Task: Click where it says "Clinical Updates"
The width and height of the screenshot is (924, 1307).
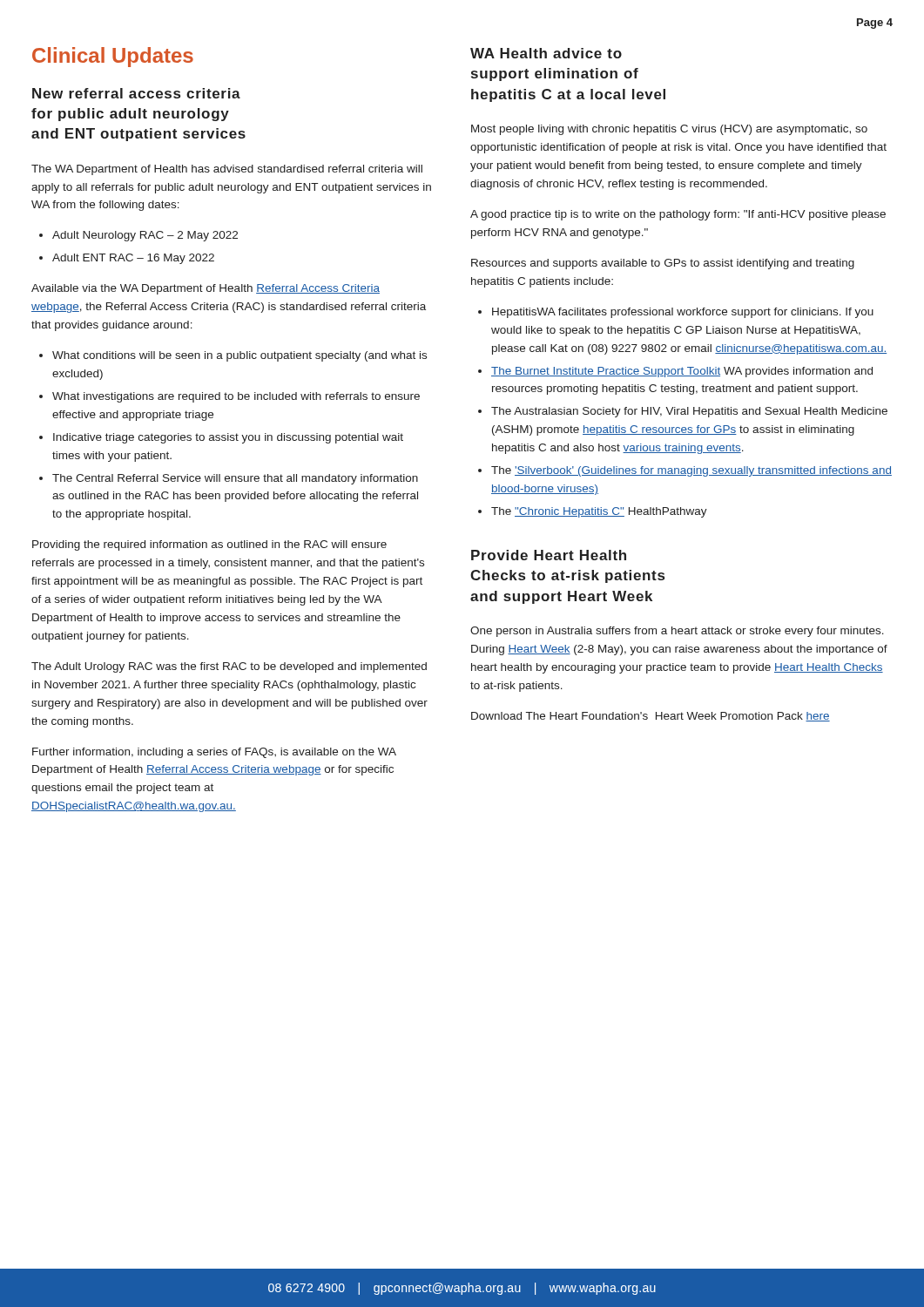Action: pos(113,55)
